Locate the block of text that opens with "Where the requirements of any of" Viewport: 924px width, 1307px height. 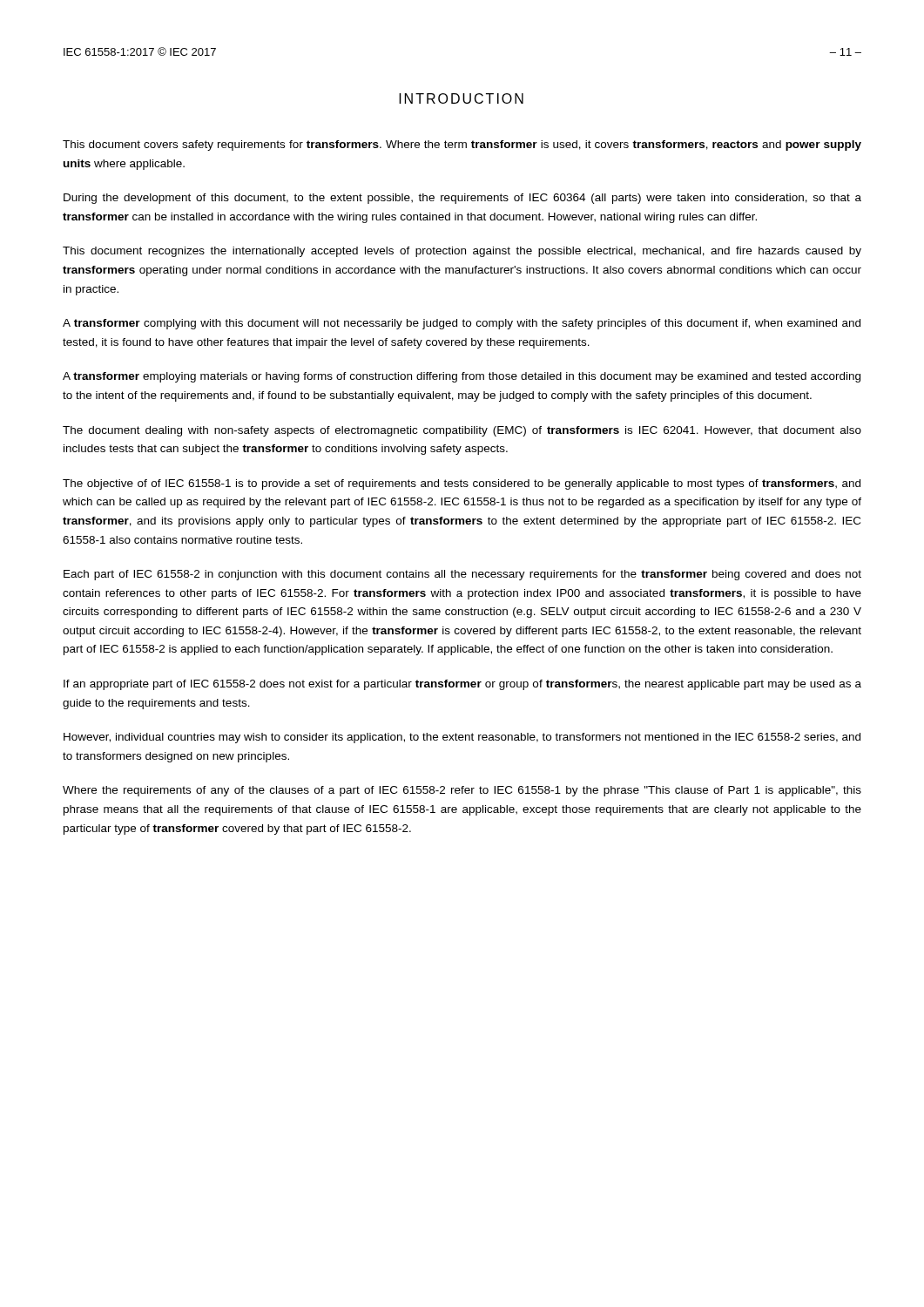[x=462, y=809]
